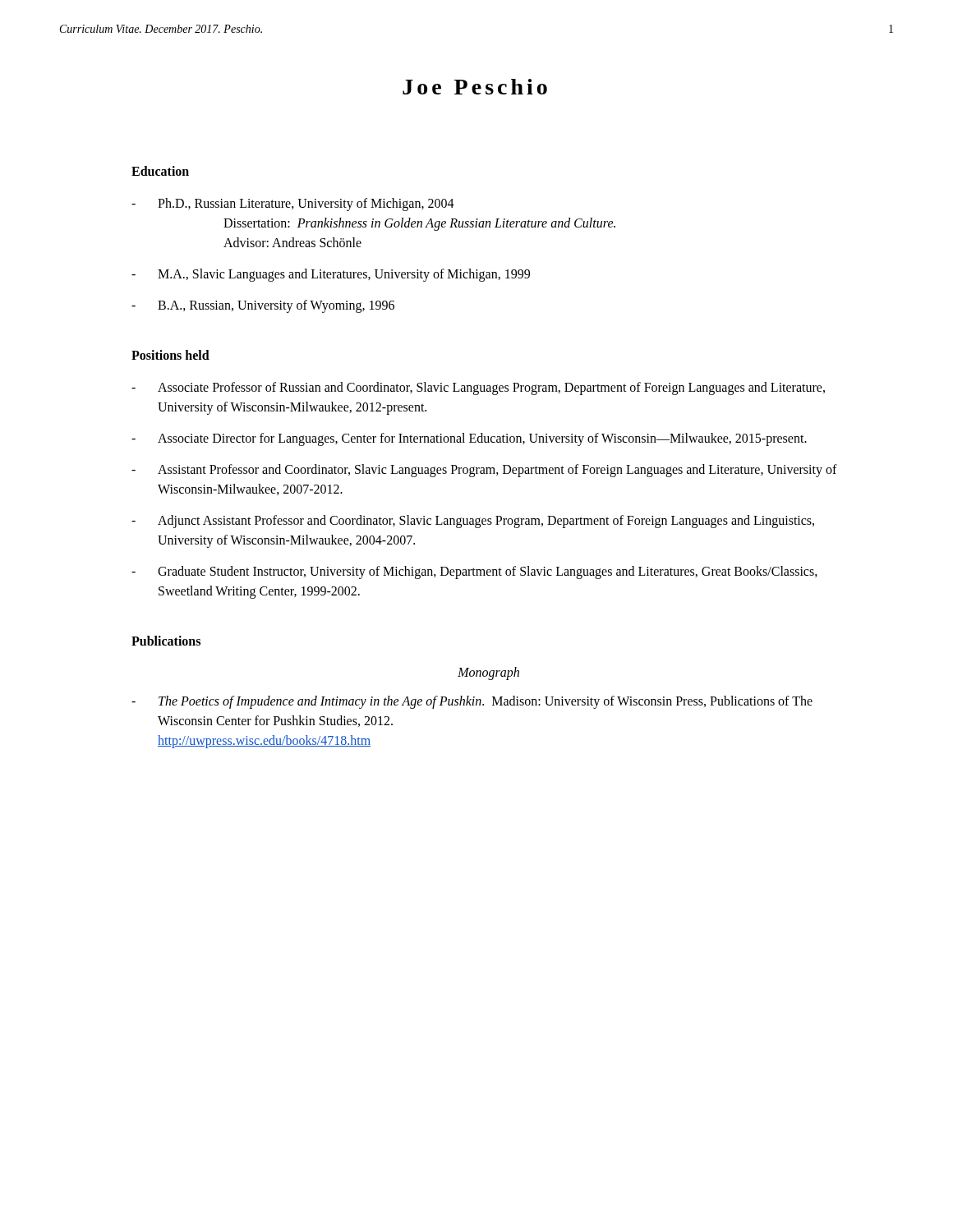Image resolution: width=953 pixels, height=1232 pixels.
Task: Click the passage that begins "- Graduate Student Instructor,"
Action: click(489, 582)
